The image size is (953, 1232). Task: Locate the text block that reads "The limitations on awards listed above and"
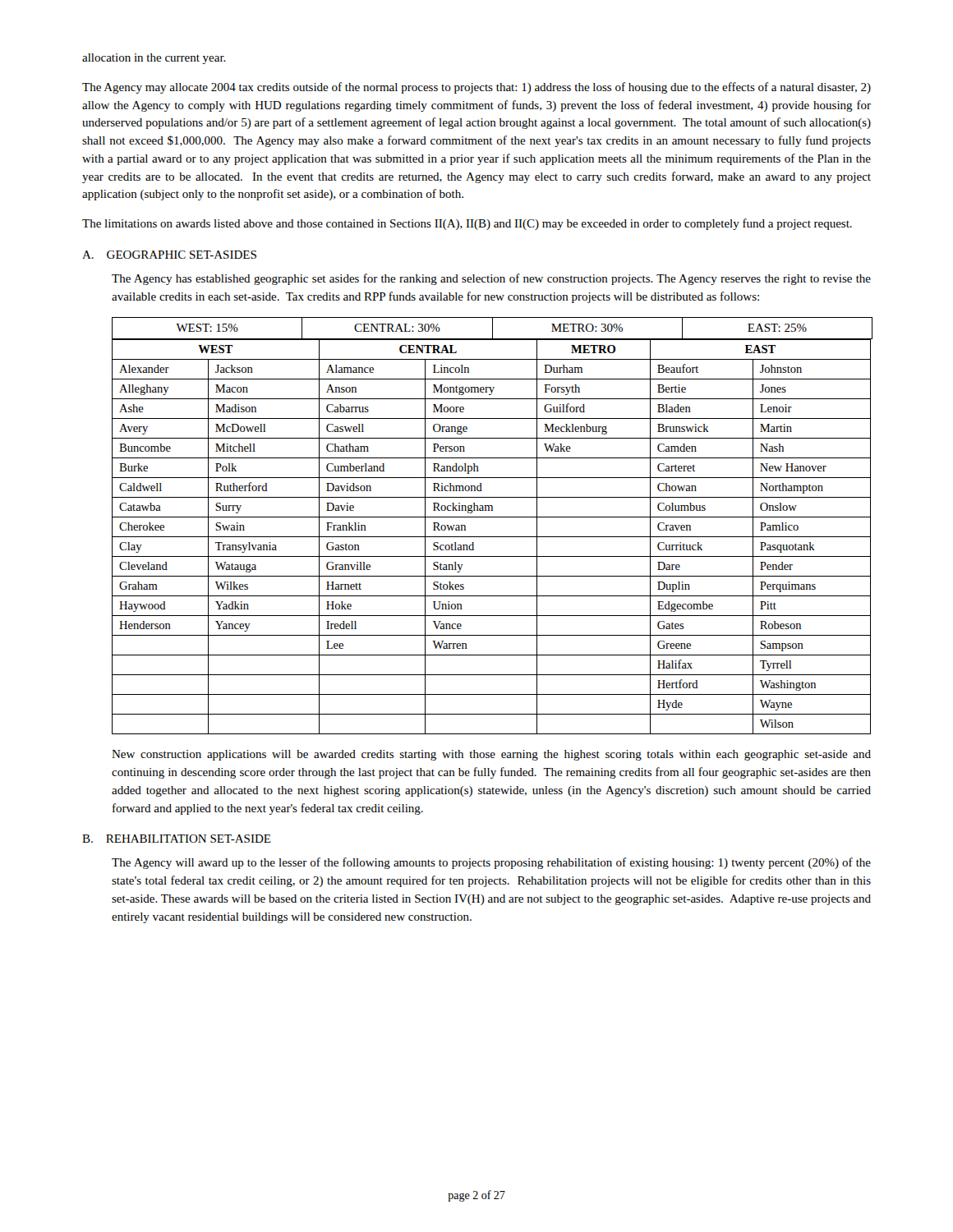click(x=467, y=223)
